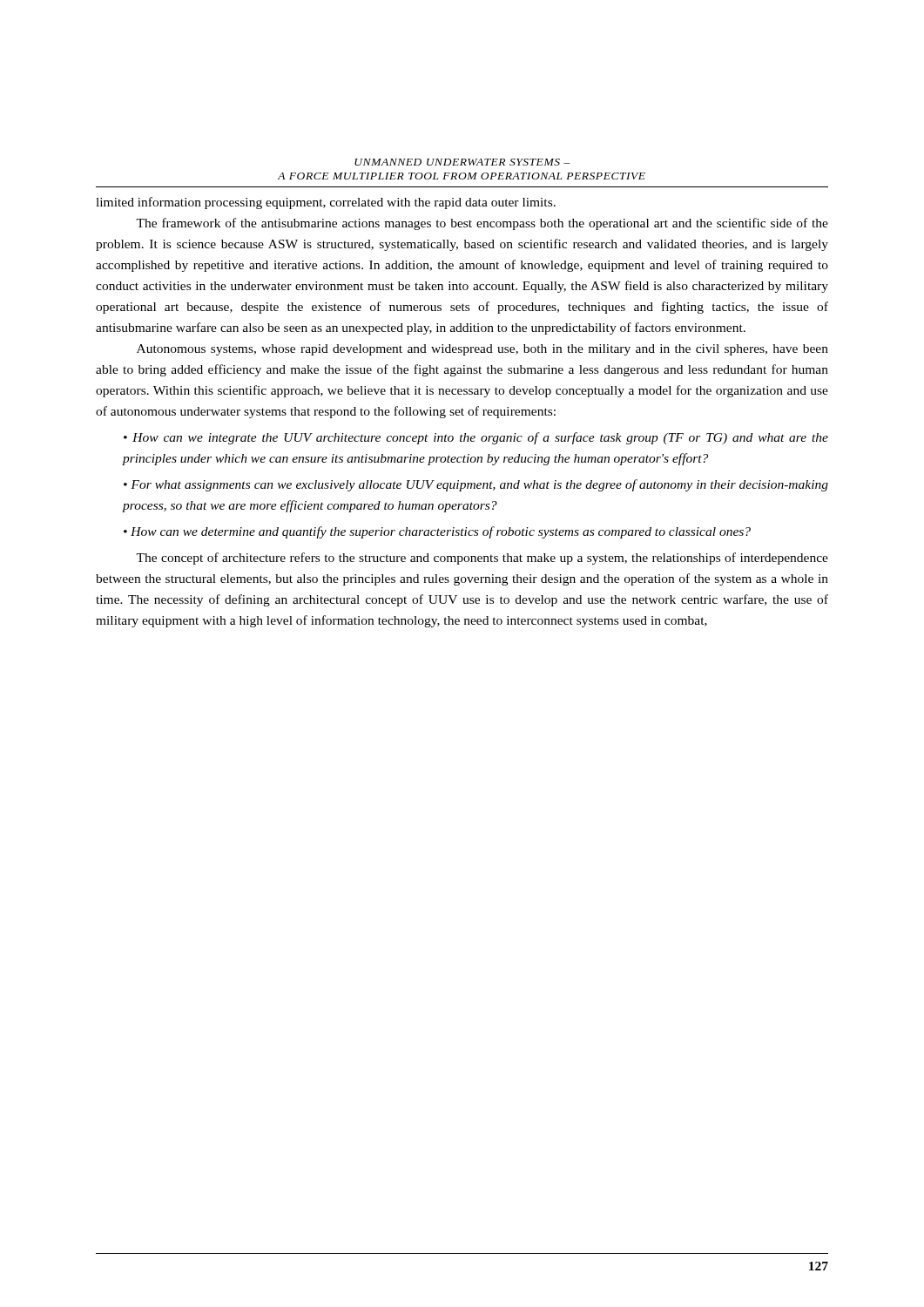Select the element starting "• For what"

point(475,495)
